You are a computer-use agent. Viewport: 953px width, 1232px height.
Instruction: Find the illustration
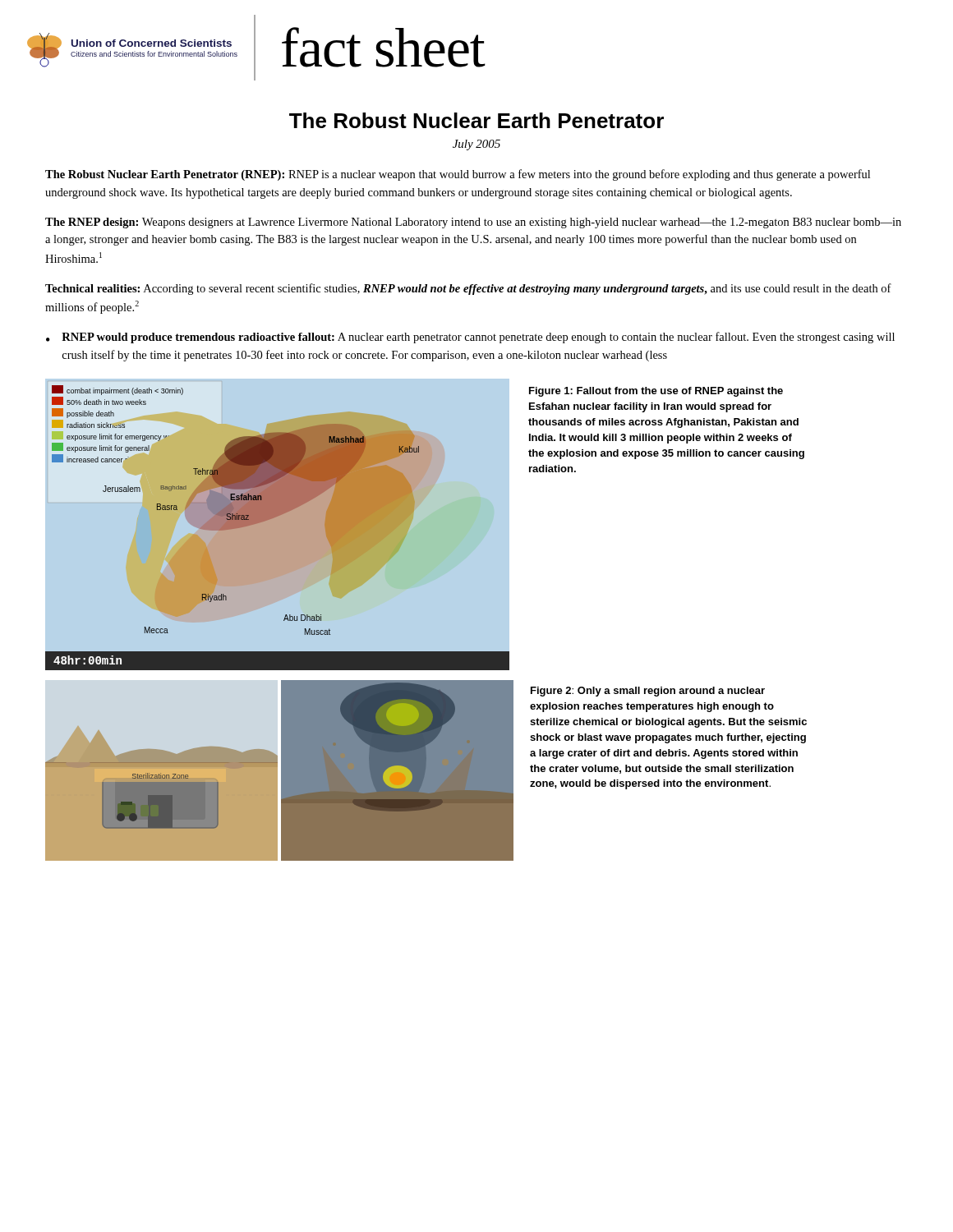(x=279, y=771)
